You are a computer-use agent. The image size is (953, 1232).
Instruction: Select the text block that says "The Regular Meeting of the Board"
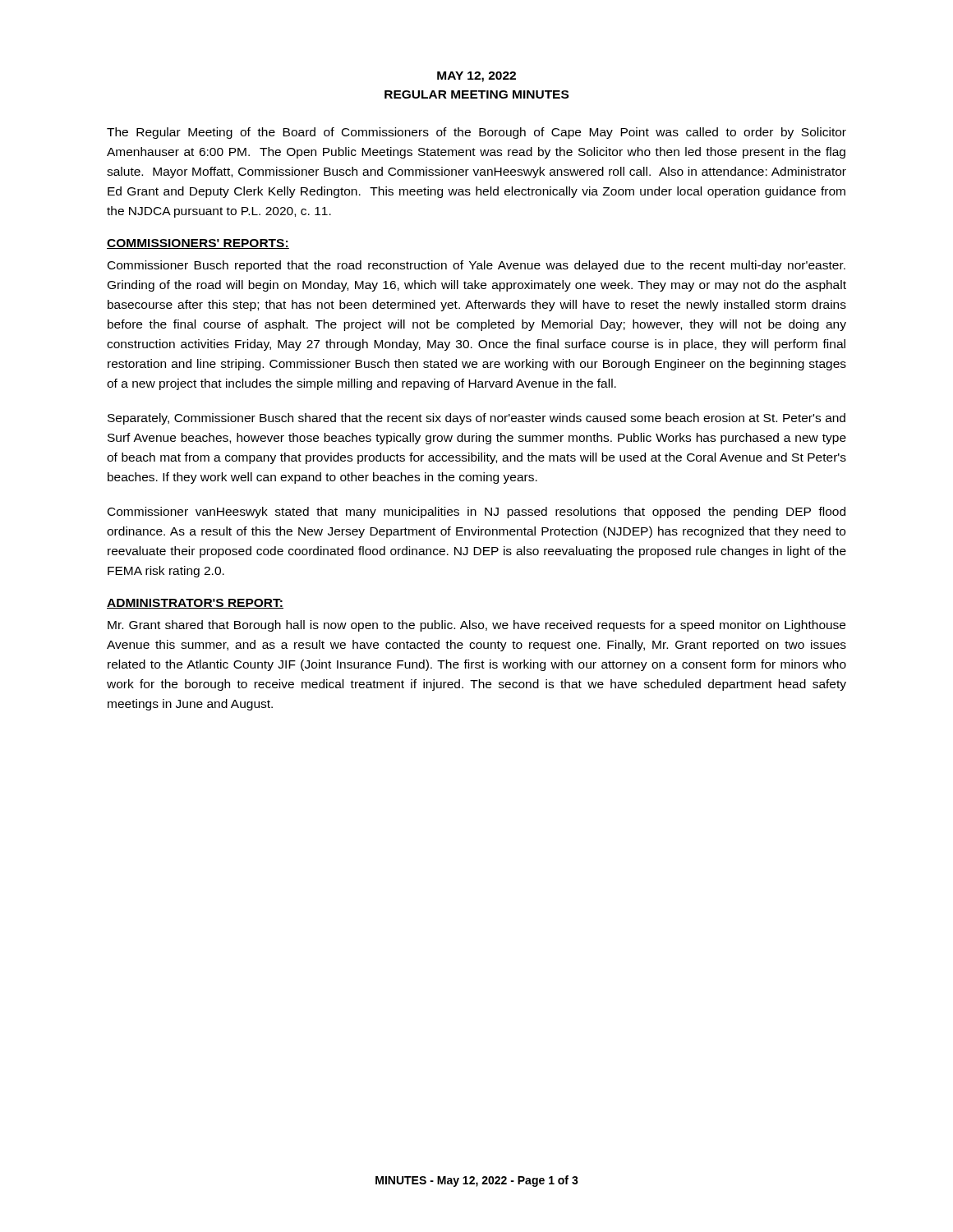point(476,171)
